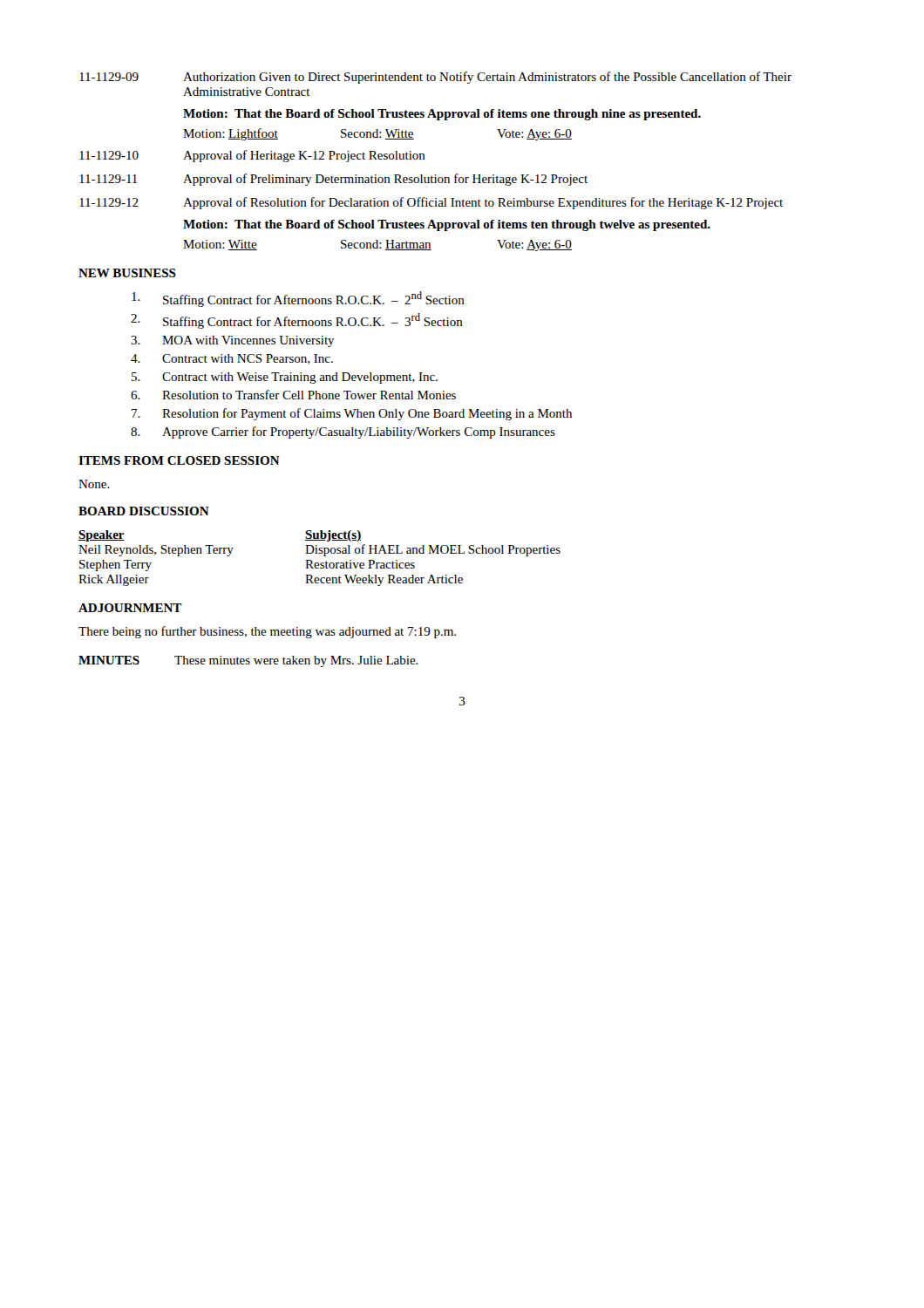Find the block on this page that starts "4. Contract with NCS"
This screenshot has width=924, height=1308.
232,359
